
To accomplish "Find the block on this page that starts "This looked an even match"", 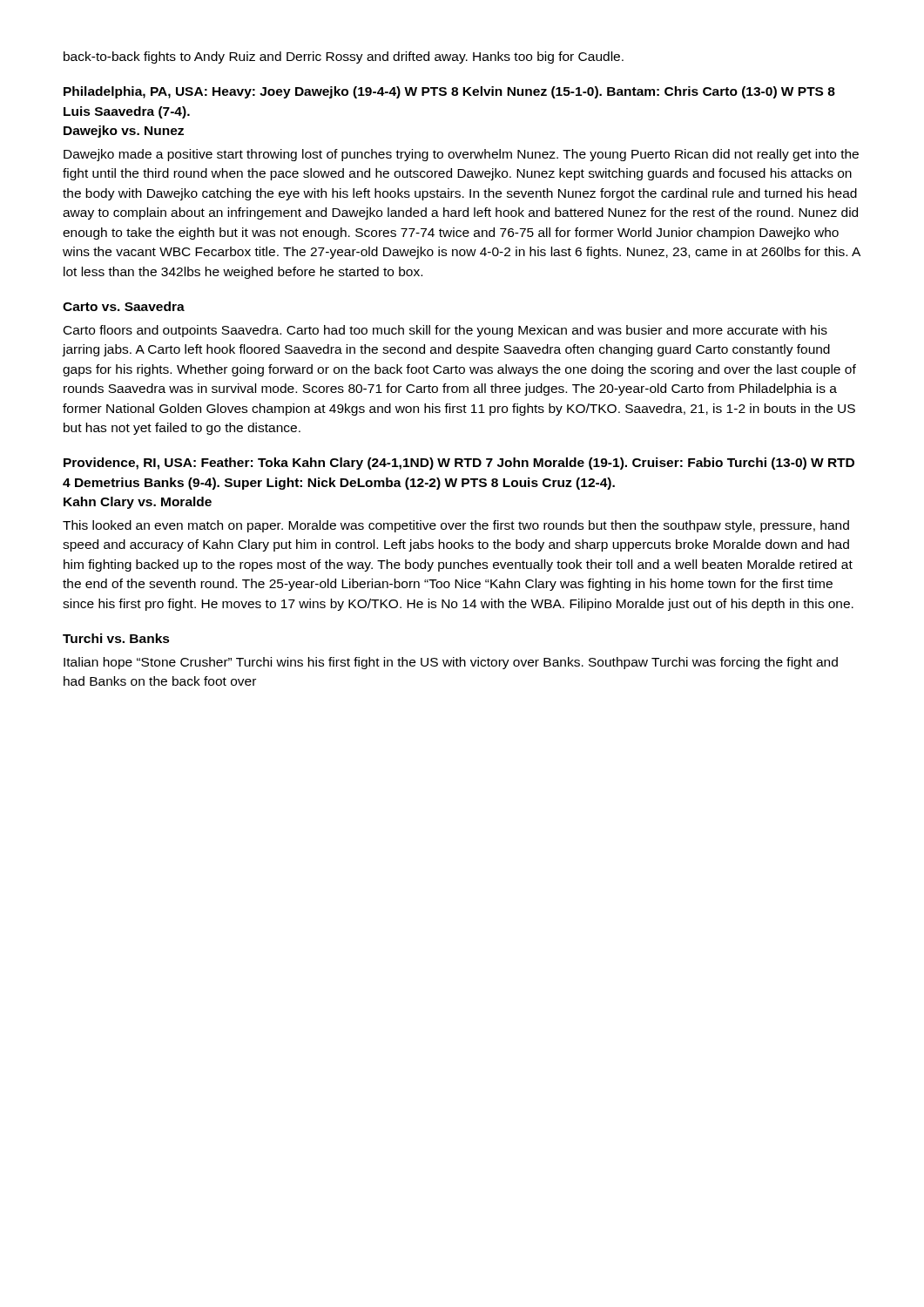I will tap(462, 565).
